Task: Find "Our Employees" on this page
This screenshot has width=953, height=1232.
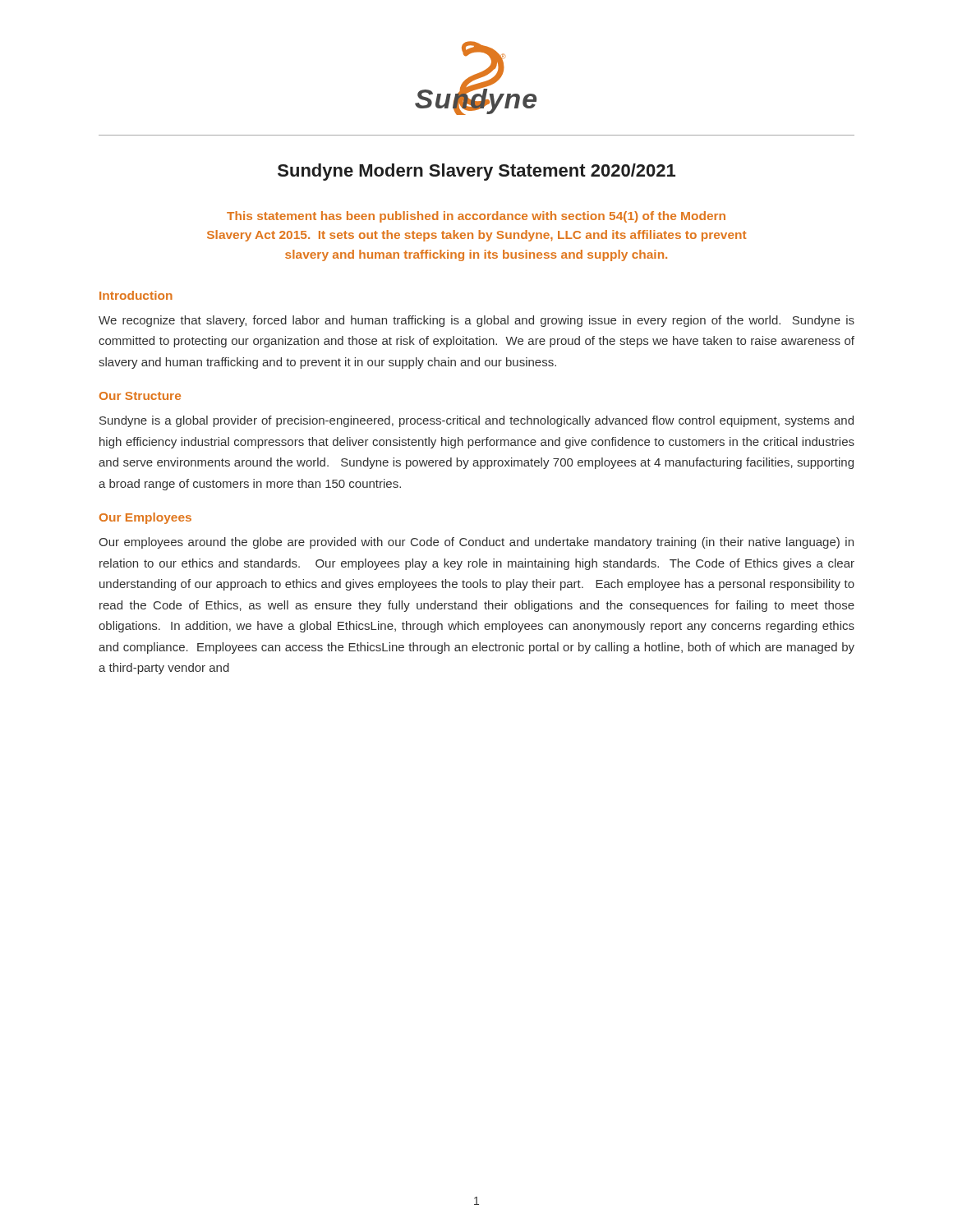Action: click(145, 517)
